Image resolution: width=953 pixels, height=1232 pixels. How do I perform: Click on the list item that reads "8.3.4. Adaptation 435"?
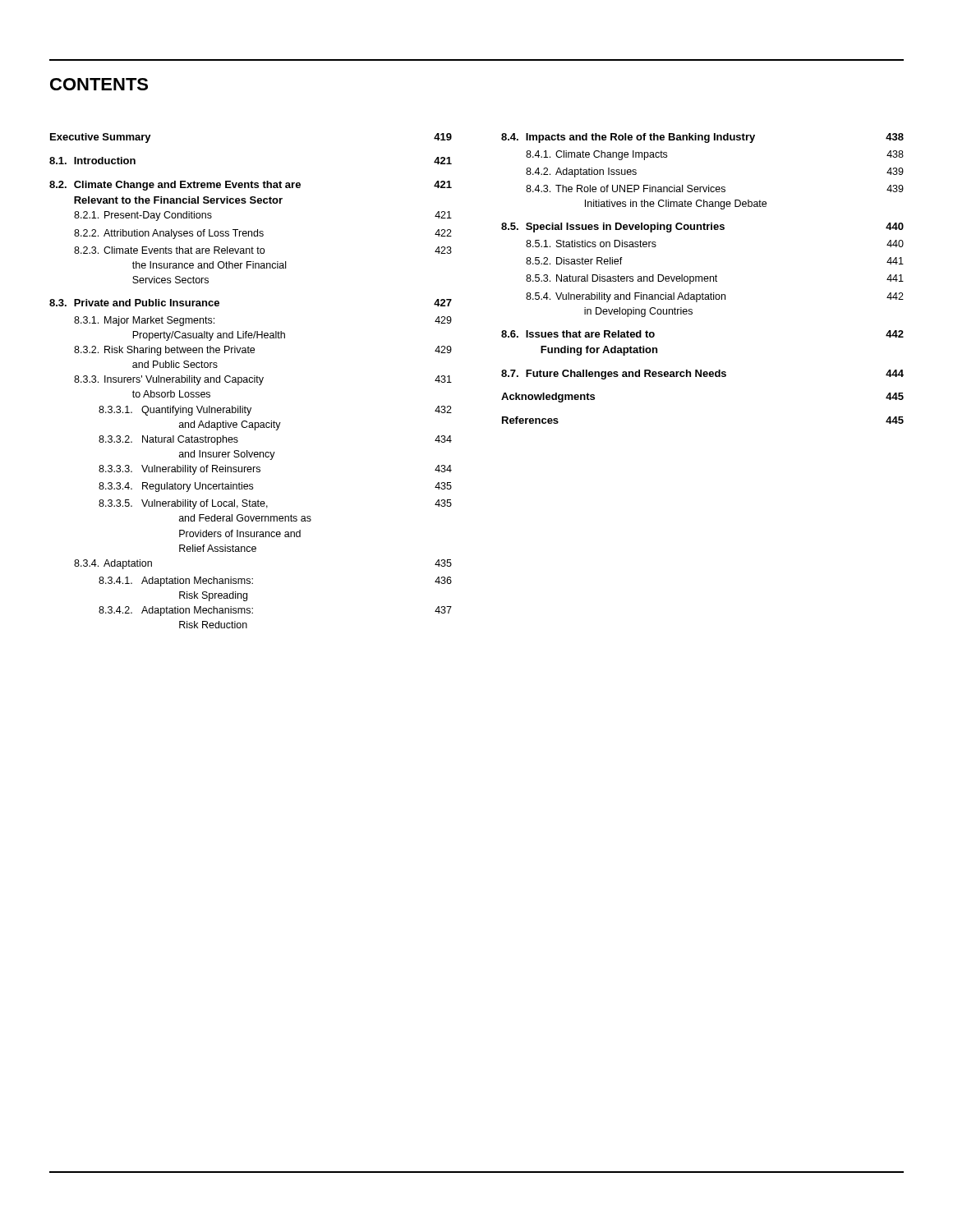point(110,565)
